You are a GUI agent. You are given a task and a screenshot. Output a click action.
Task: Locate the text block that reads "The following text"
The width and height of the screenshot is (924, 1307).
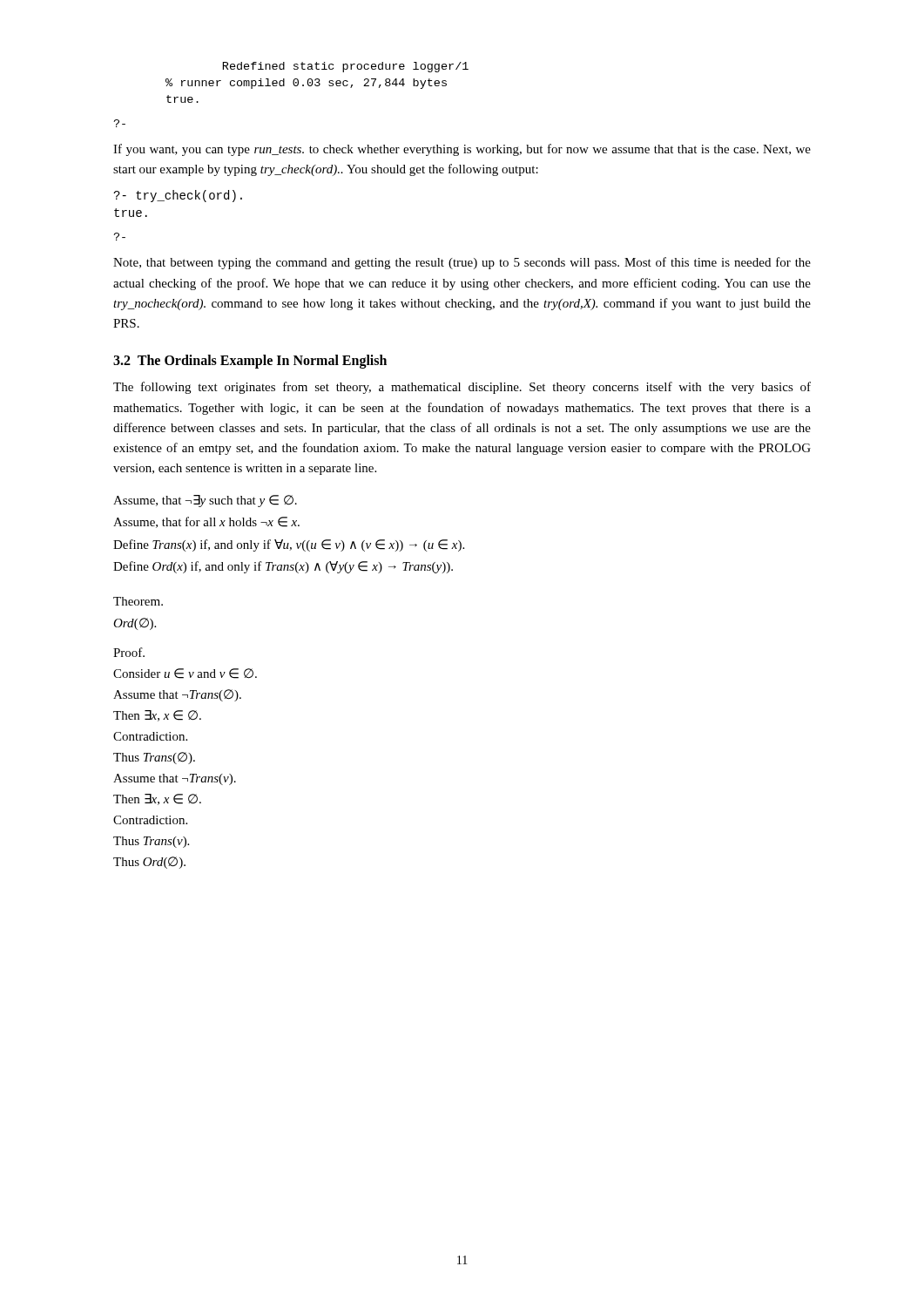point(462,428)
